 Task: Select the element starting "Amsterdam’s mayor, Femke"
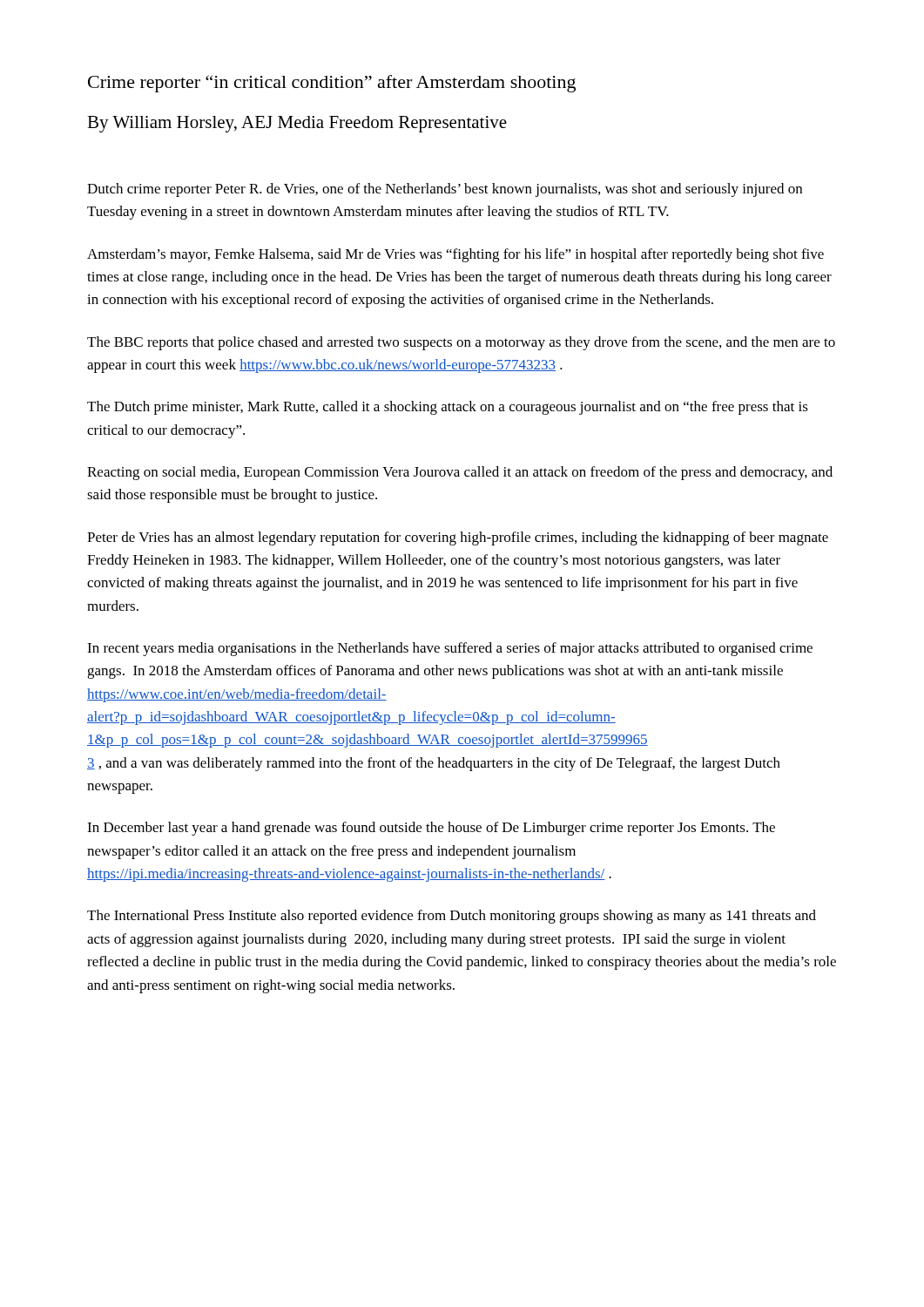pos(459,277)
